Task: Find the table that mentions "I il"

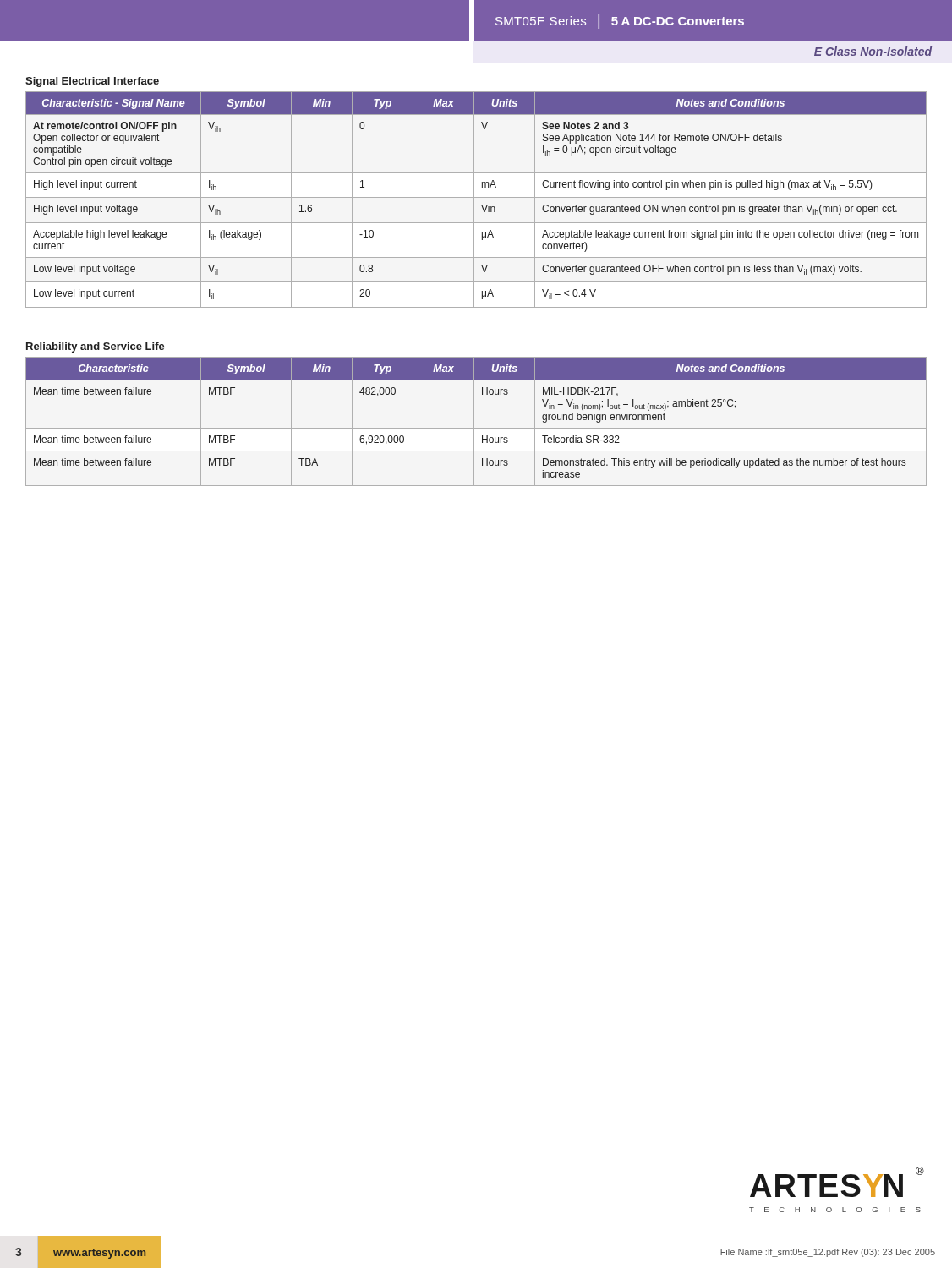Action: click(x=476, y=199)
